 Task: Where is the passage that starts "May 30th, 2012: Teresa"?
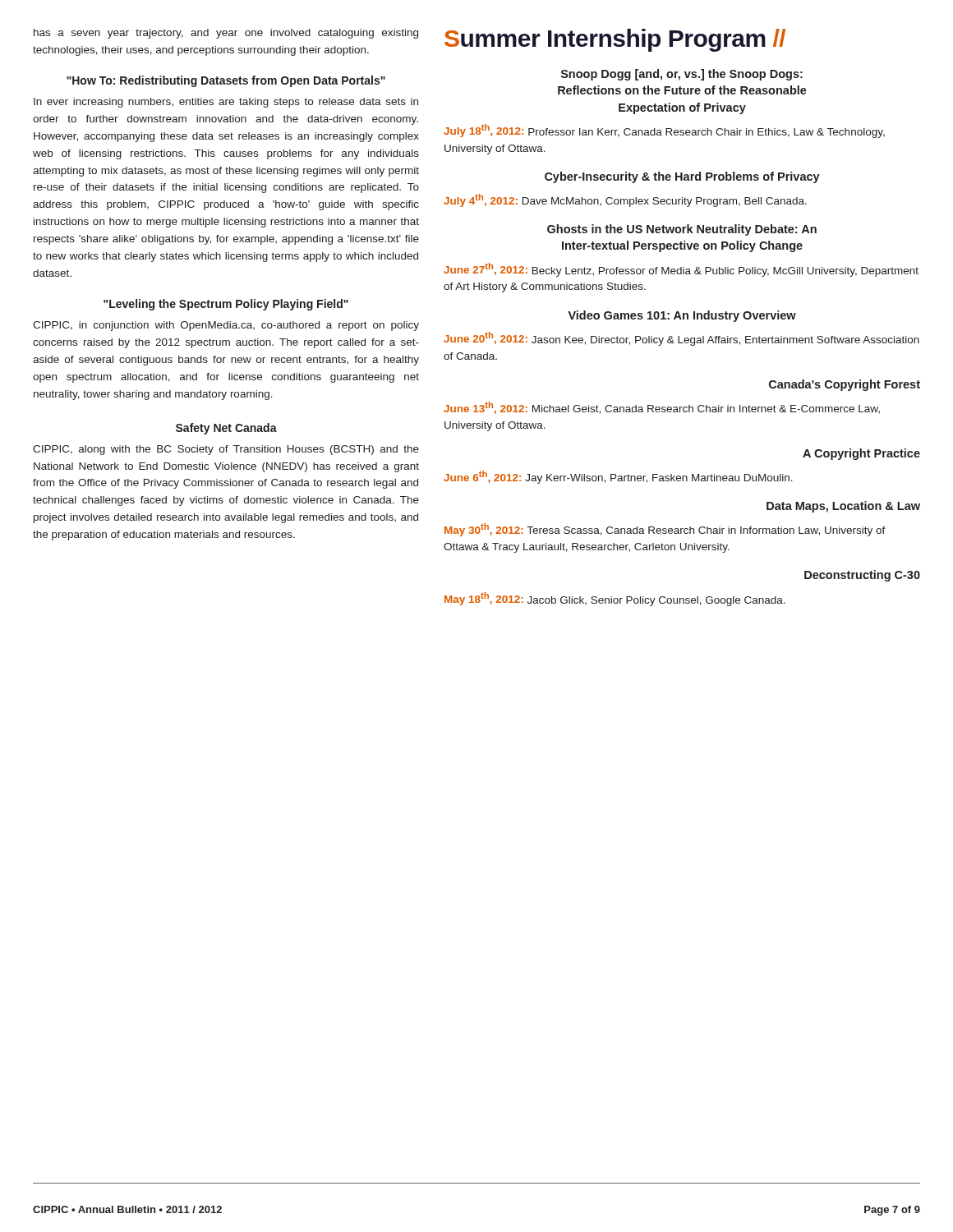click(x=664, y=537)
